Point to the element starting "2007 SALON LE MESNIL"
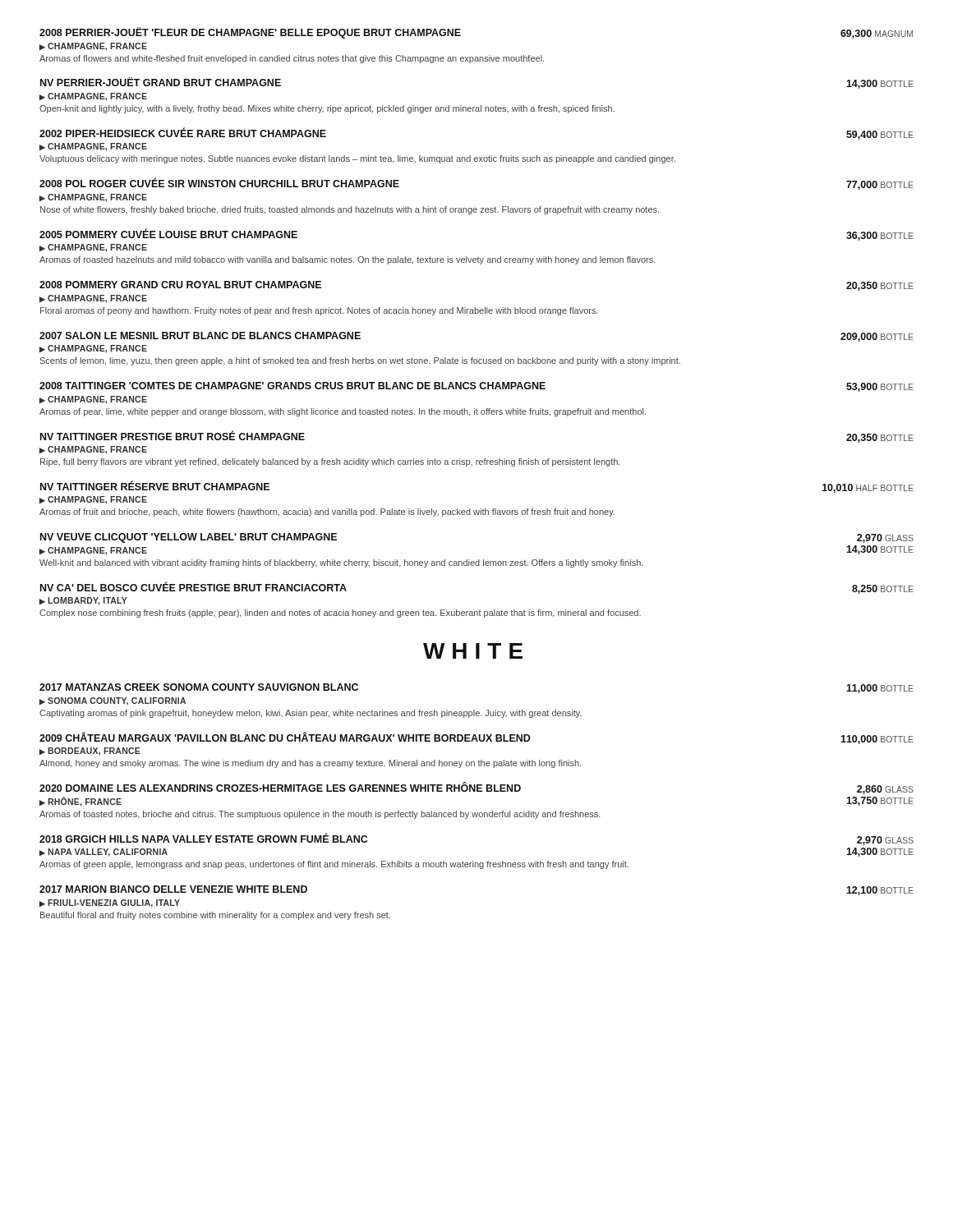This screenshot has height=1232, width=953. pos(476,349)
